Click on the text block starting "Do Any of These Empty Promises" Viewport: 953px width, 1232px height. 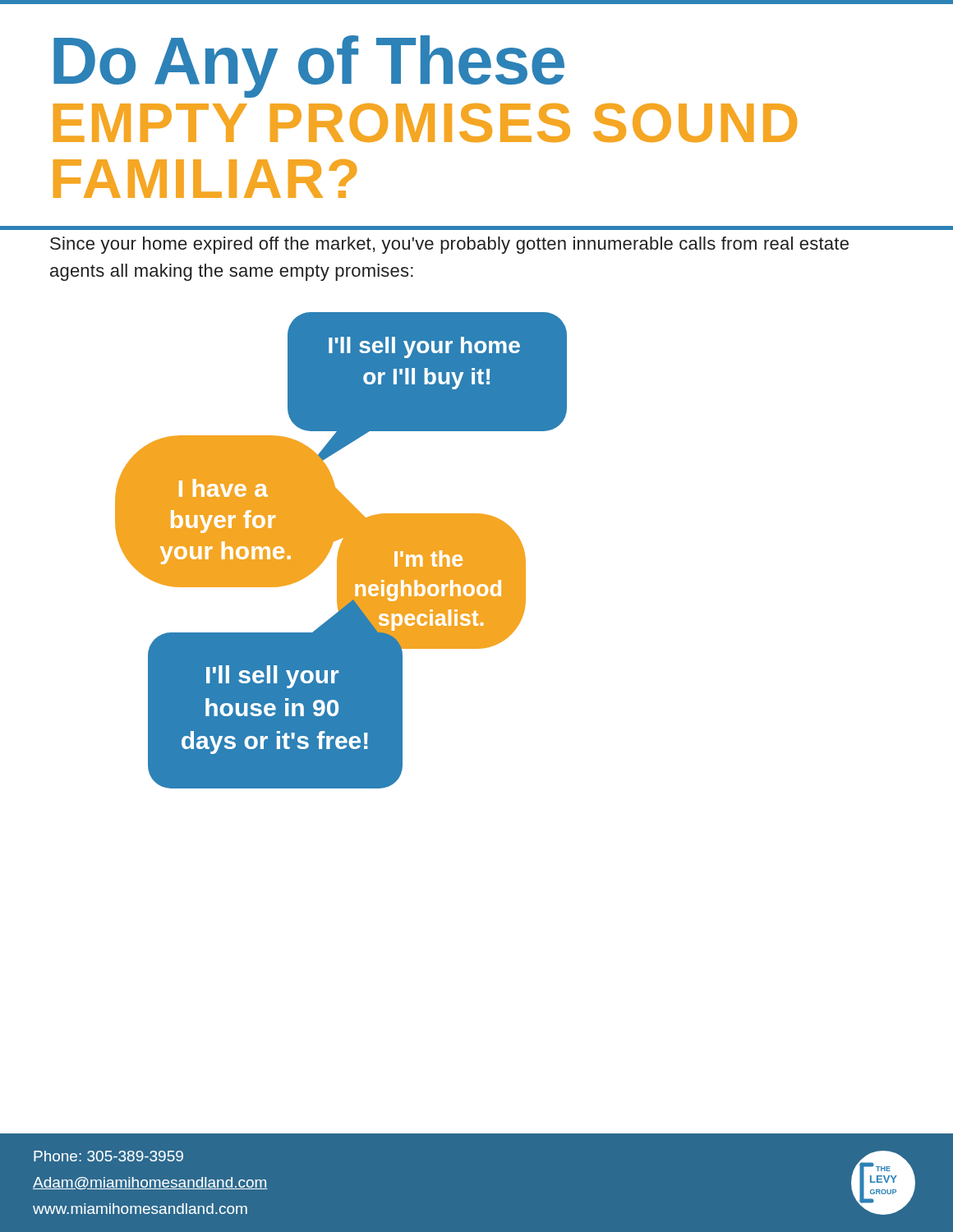(x=476, y=116)
